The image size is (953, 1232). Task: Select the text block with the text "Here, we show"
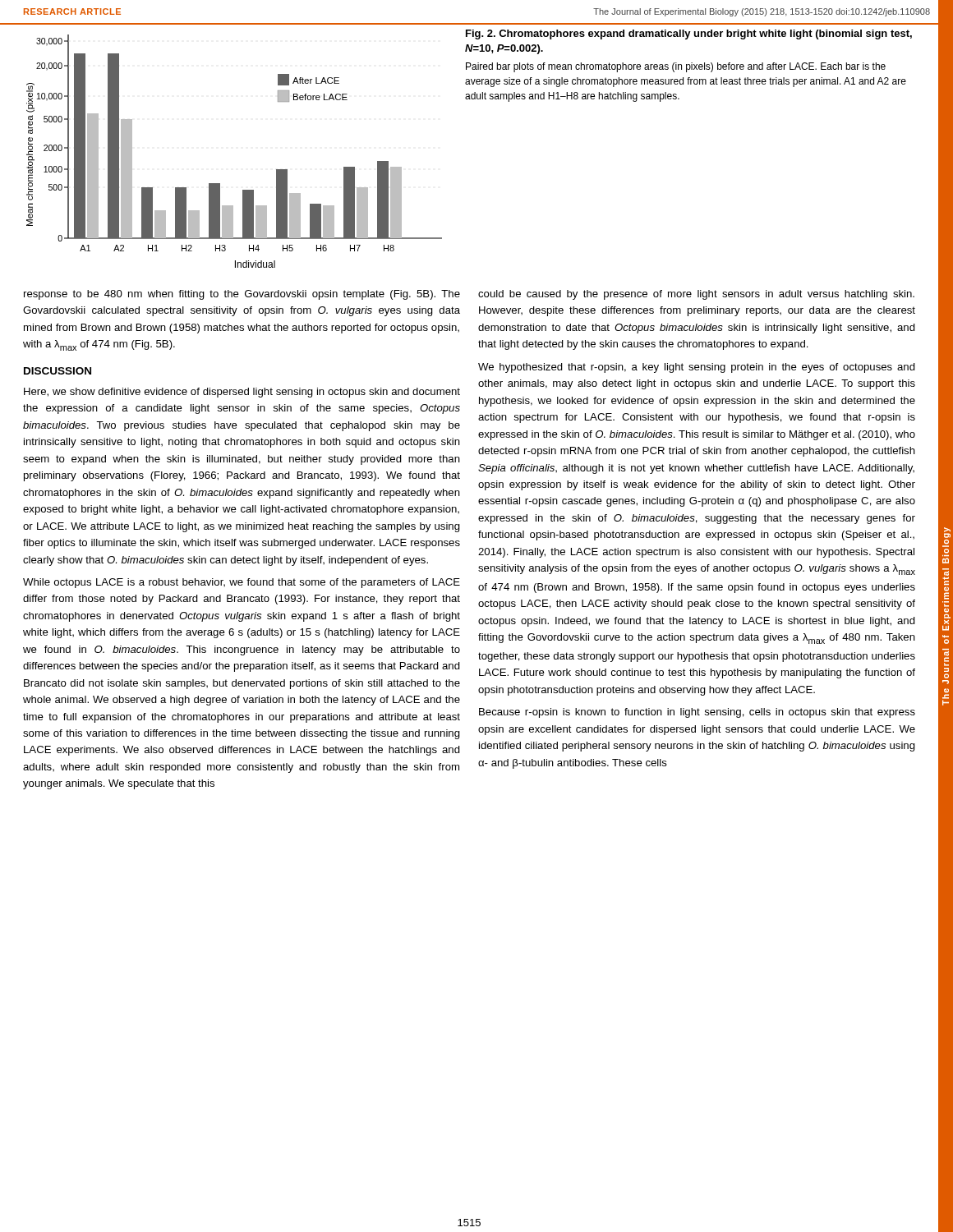tap(242, 588)
